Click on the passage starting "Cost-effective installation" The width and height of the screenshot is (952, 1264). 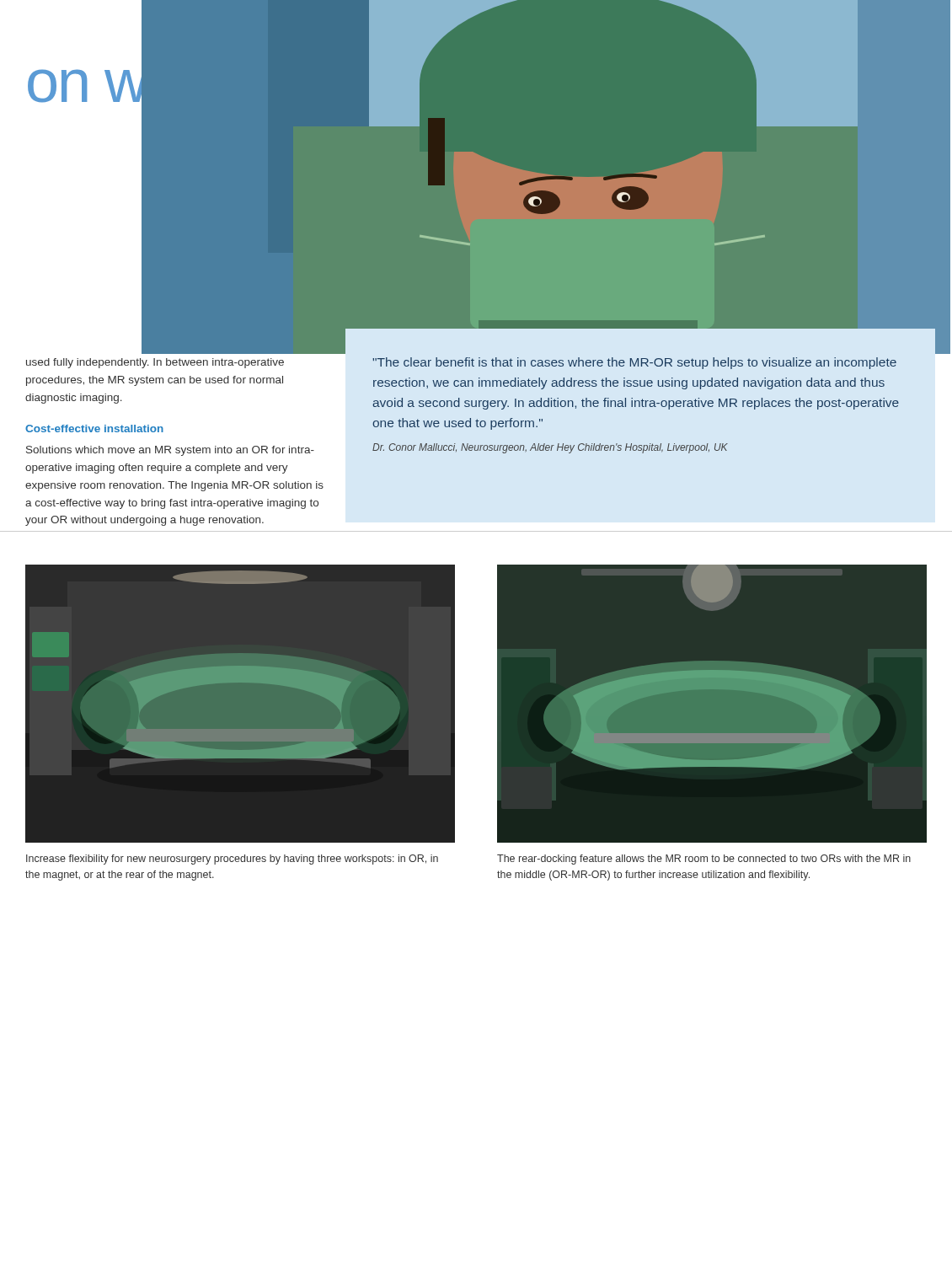pos(94,428)
